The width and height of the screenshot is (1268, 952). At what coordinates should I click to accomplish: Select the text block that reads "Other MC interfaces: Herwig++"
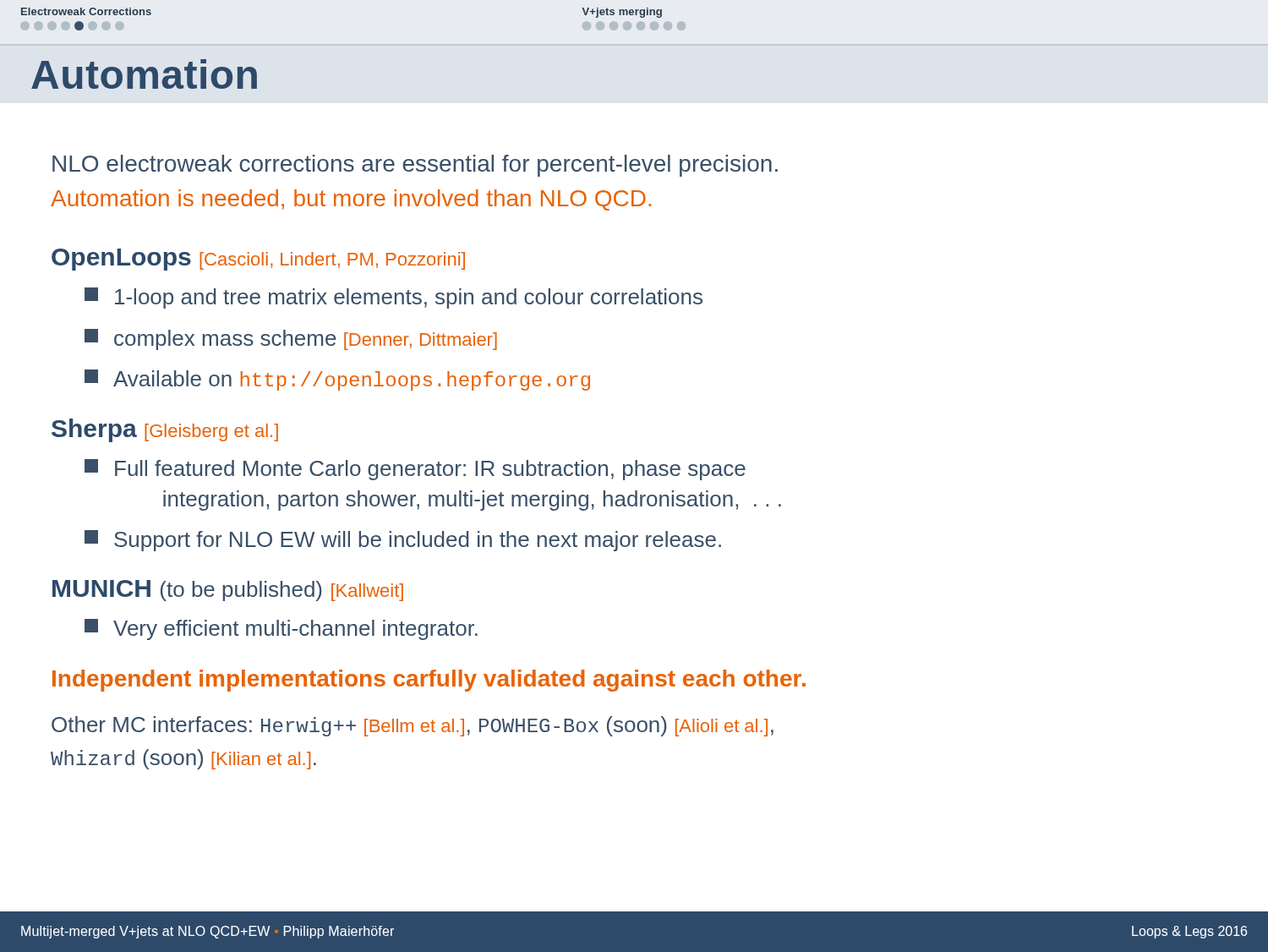(413, 742)
